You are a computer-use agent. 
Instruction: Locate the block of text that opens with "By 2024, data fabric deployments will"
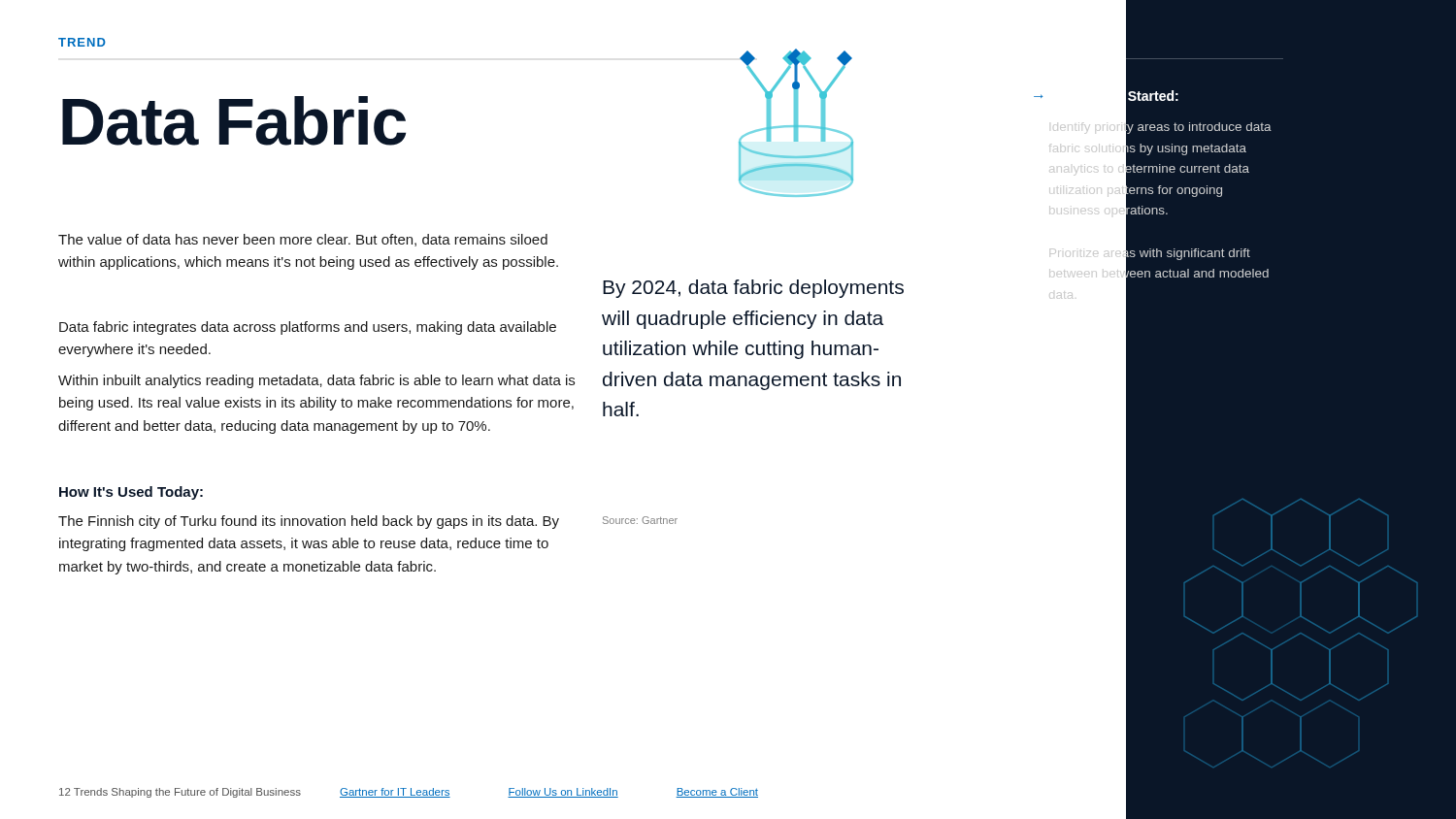click(753, 348)
